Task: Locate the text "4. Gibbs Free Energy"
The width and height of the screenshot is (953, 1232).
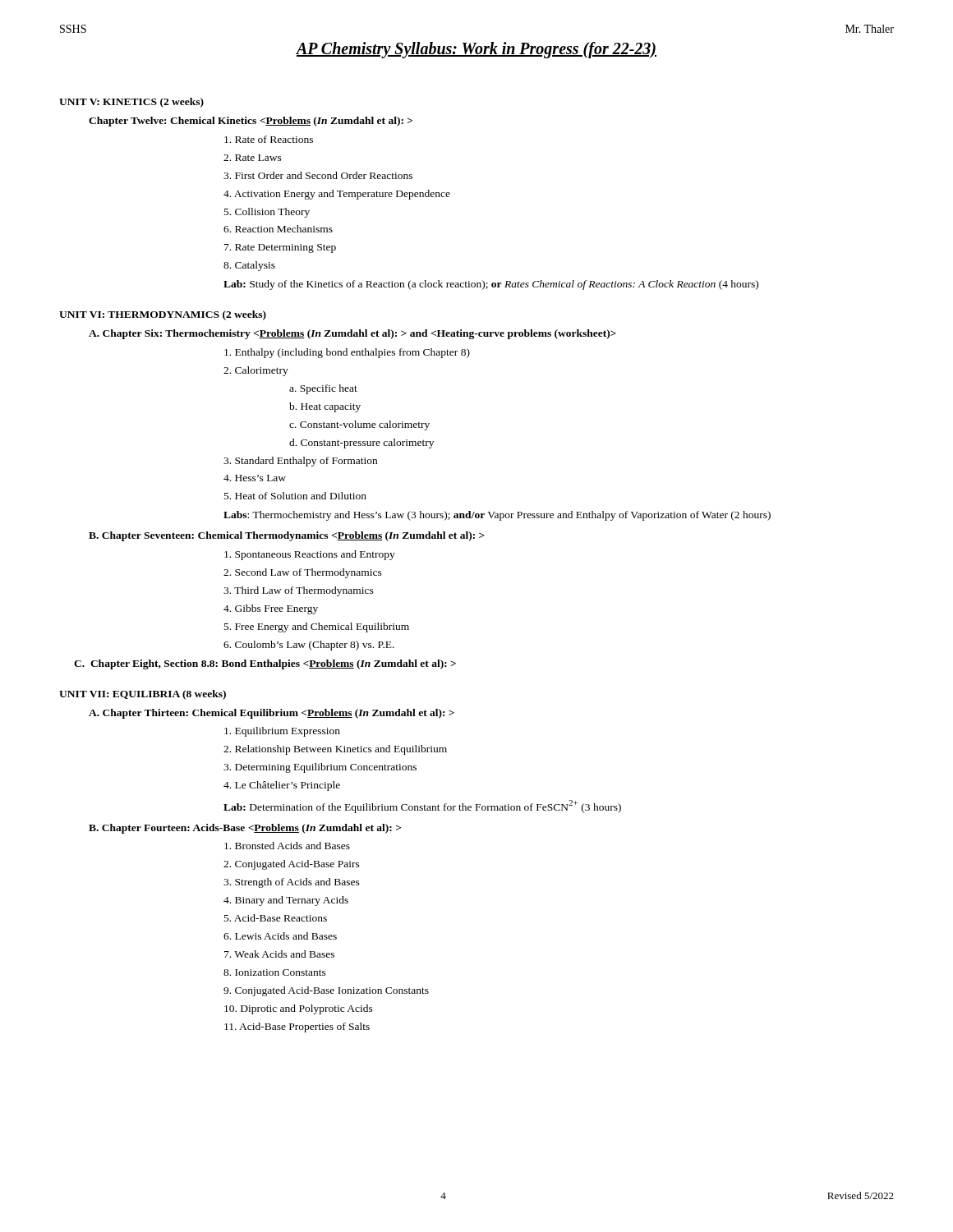Action: click(x=271, y=608)
